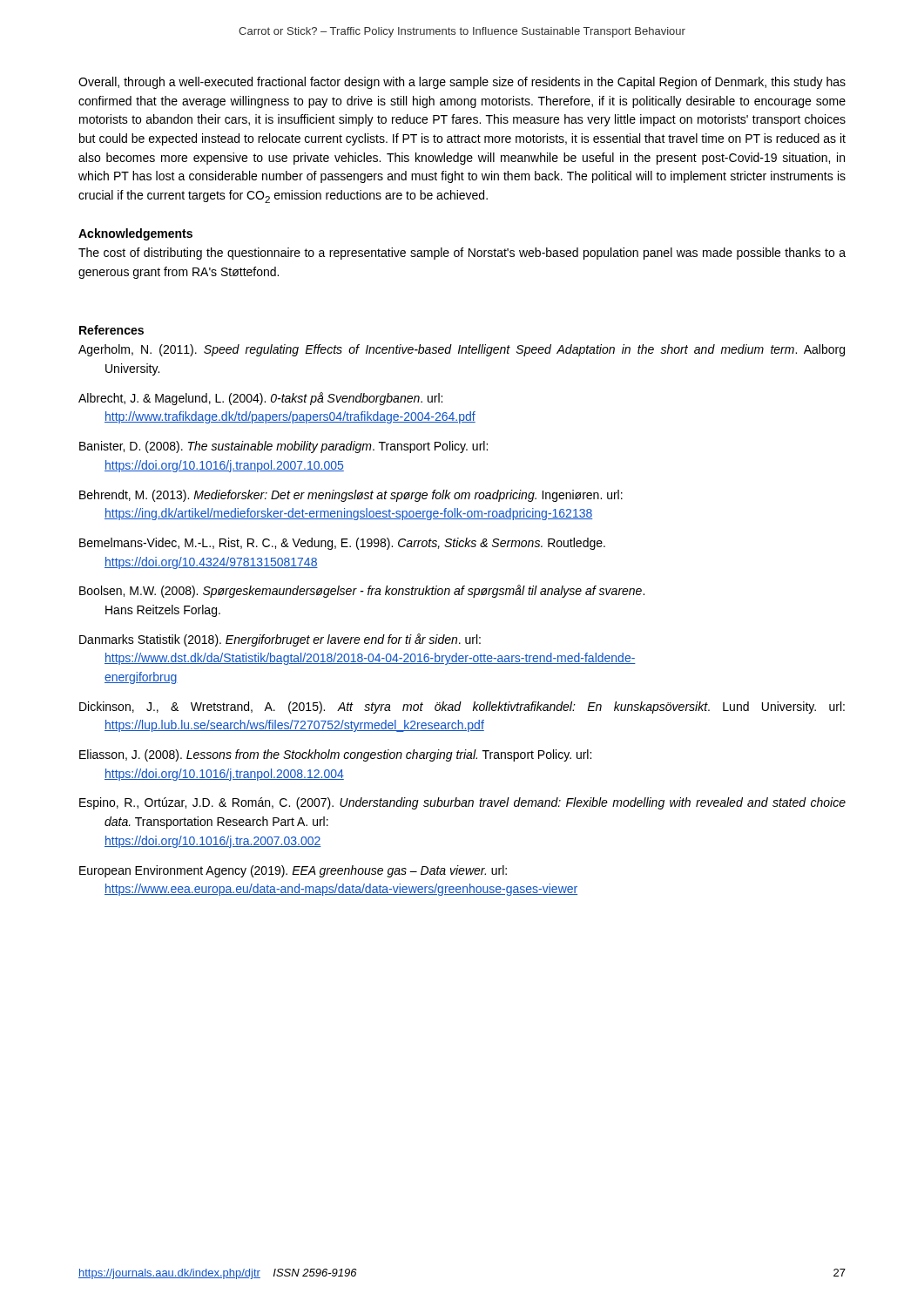This screenshot has height=1307, width=924.
Task: Locate the block of text that opens with "Behrendt, M. (2013)."
Action: coord(351,504)
